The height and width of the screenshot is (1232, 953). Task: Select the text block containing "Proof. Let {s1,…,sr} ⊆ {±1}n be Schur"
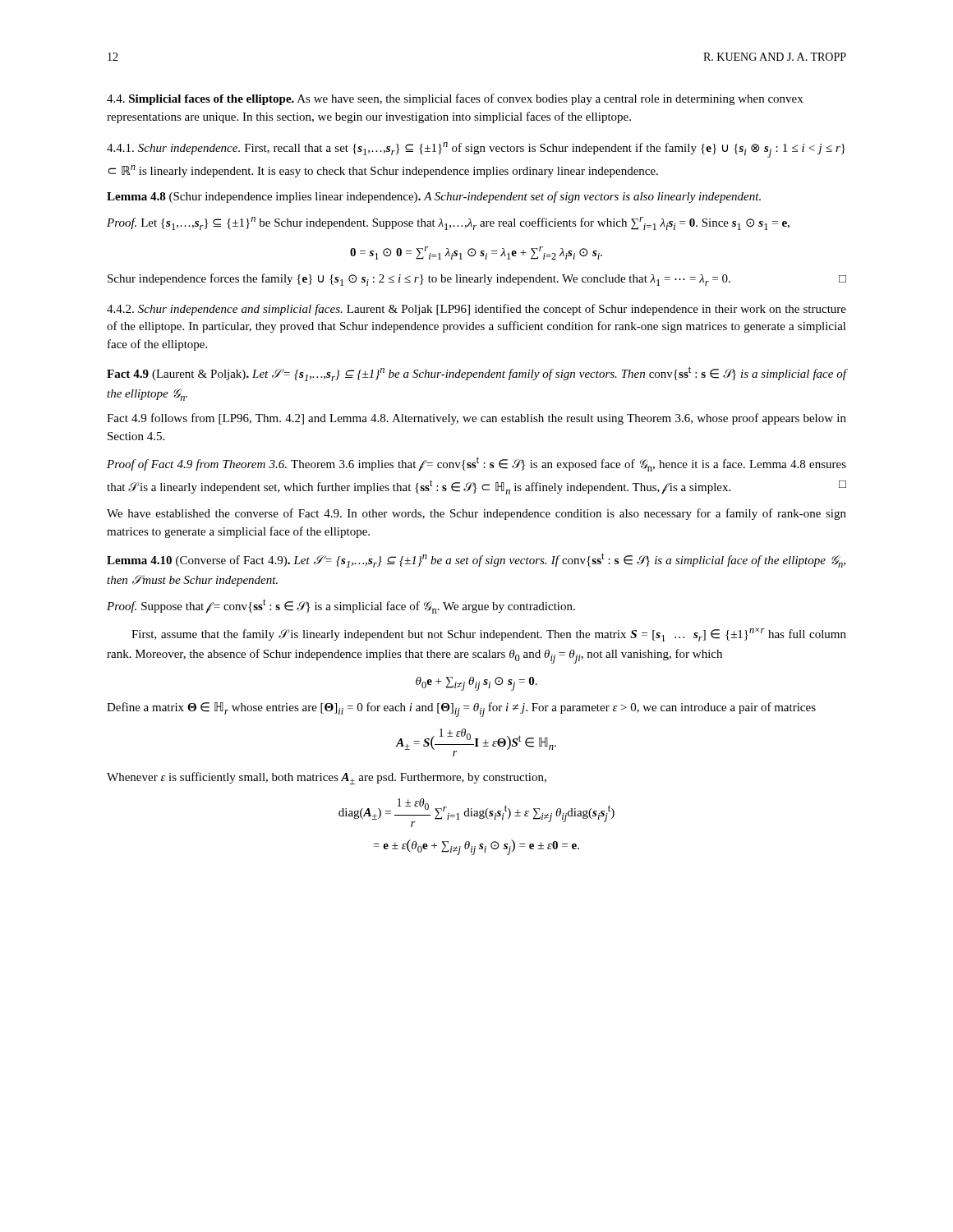tap(449, 223)
